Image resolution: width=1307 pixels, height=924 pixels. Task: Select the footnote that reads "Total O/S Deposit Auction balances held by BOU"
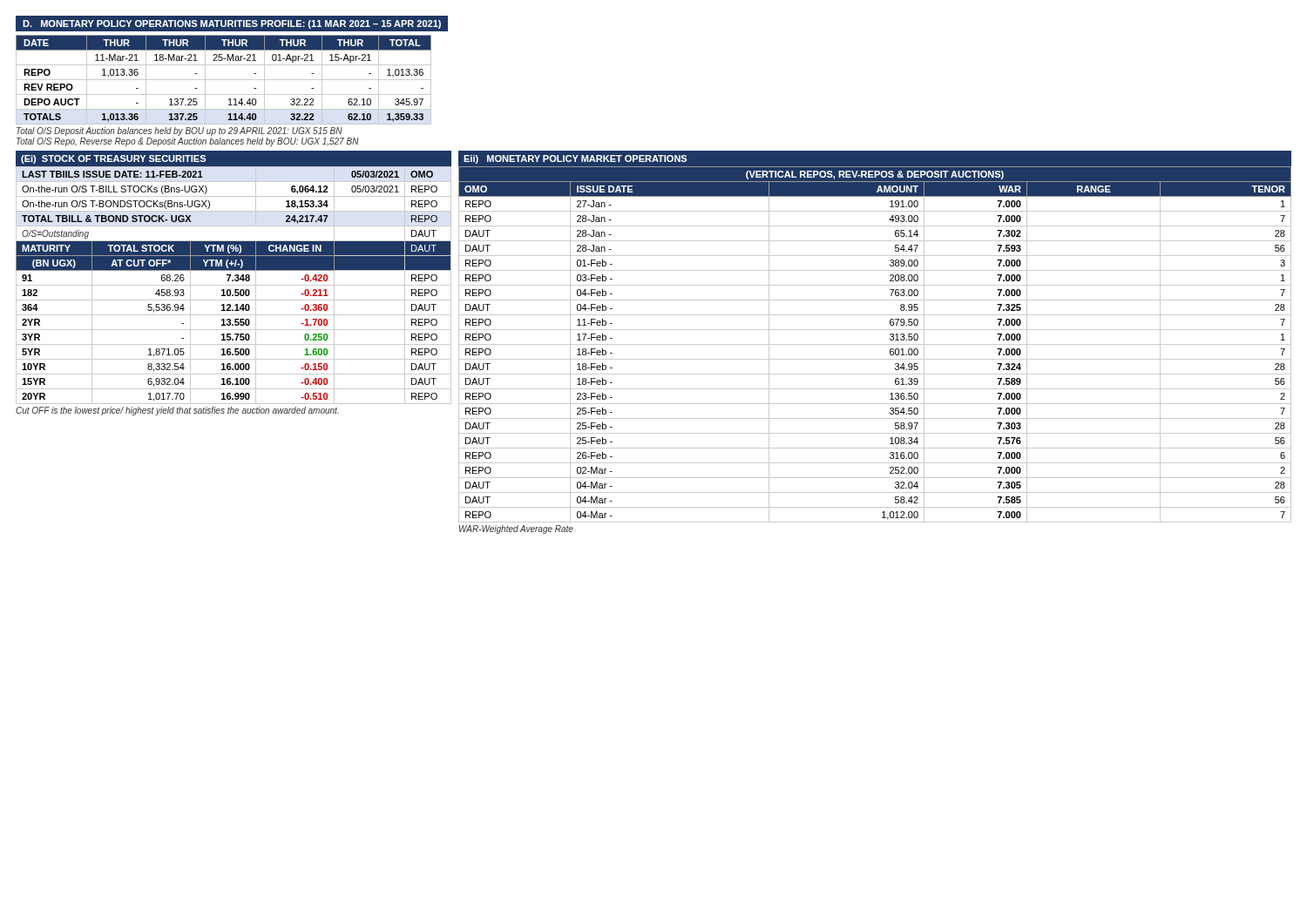[x=179, y=131]
